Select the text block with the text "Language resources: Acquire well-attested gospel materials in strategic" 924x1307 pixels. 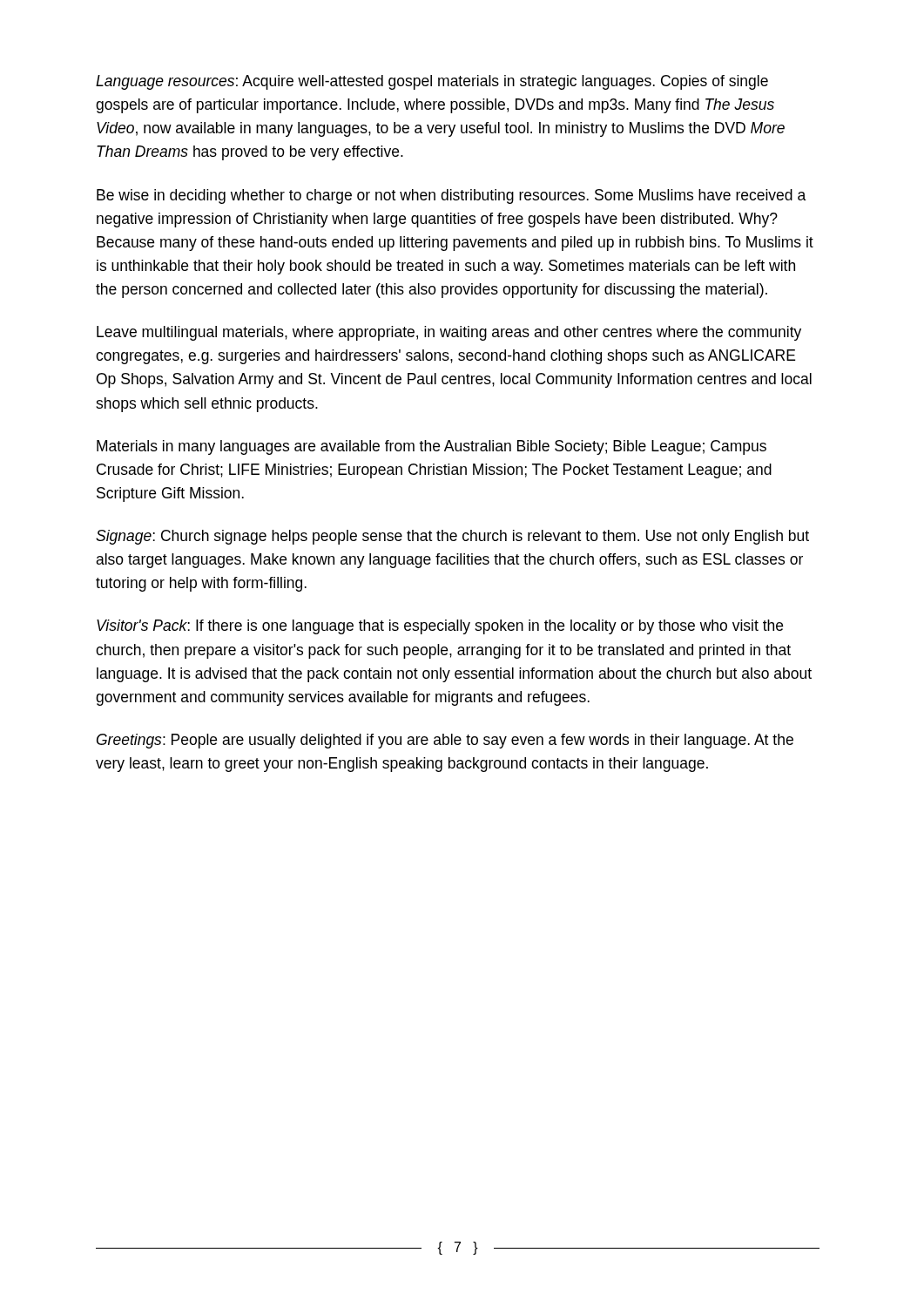pos(440,116)
